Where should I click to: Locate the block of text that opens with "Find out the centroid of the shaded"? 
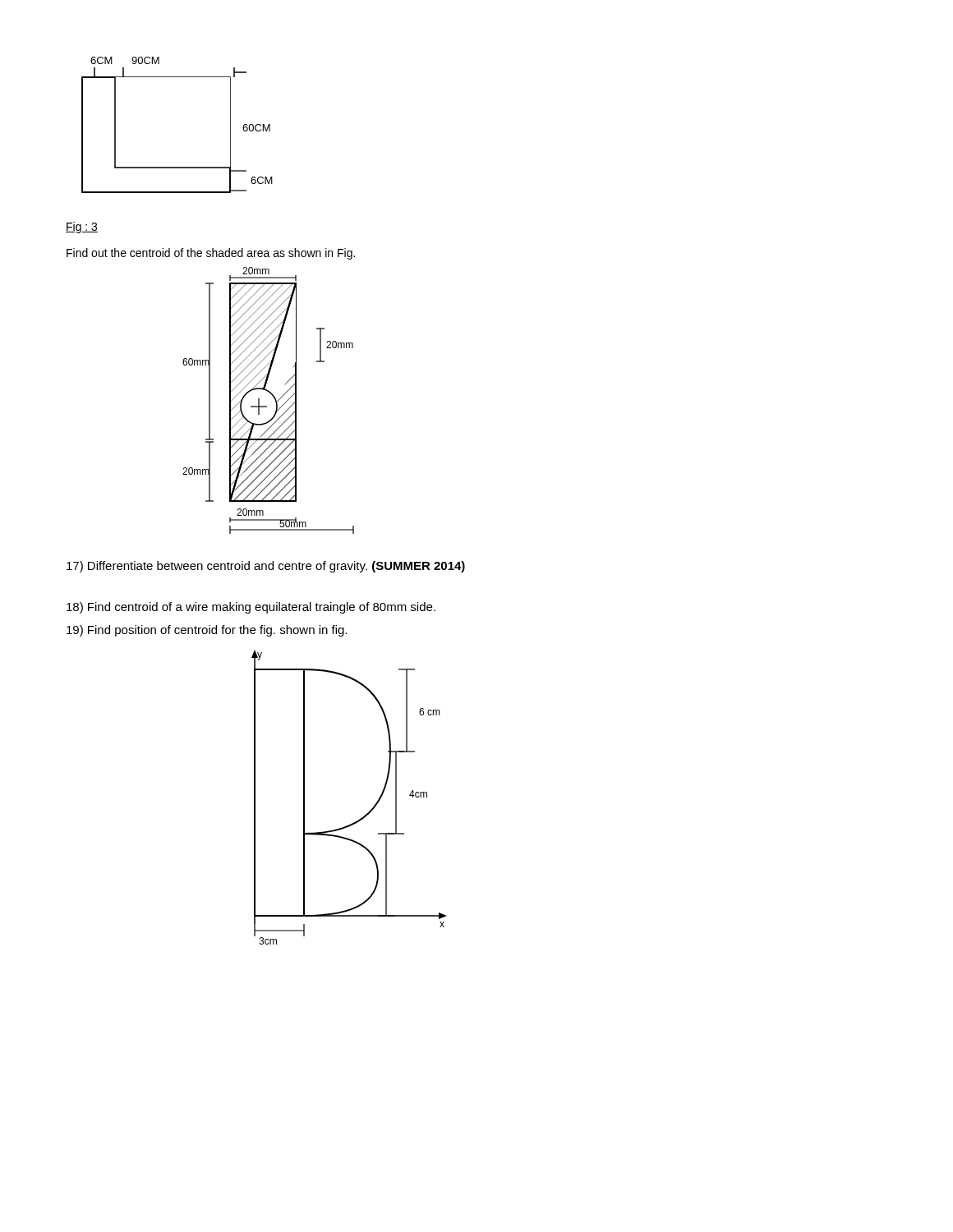tap(211, 253)
